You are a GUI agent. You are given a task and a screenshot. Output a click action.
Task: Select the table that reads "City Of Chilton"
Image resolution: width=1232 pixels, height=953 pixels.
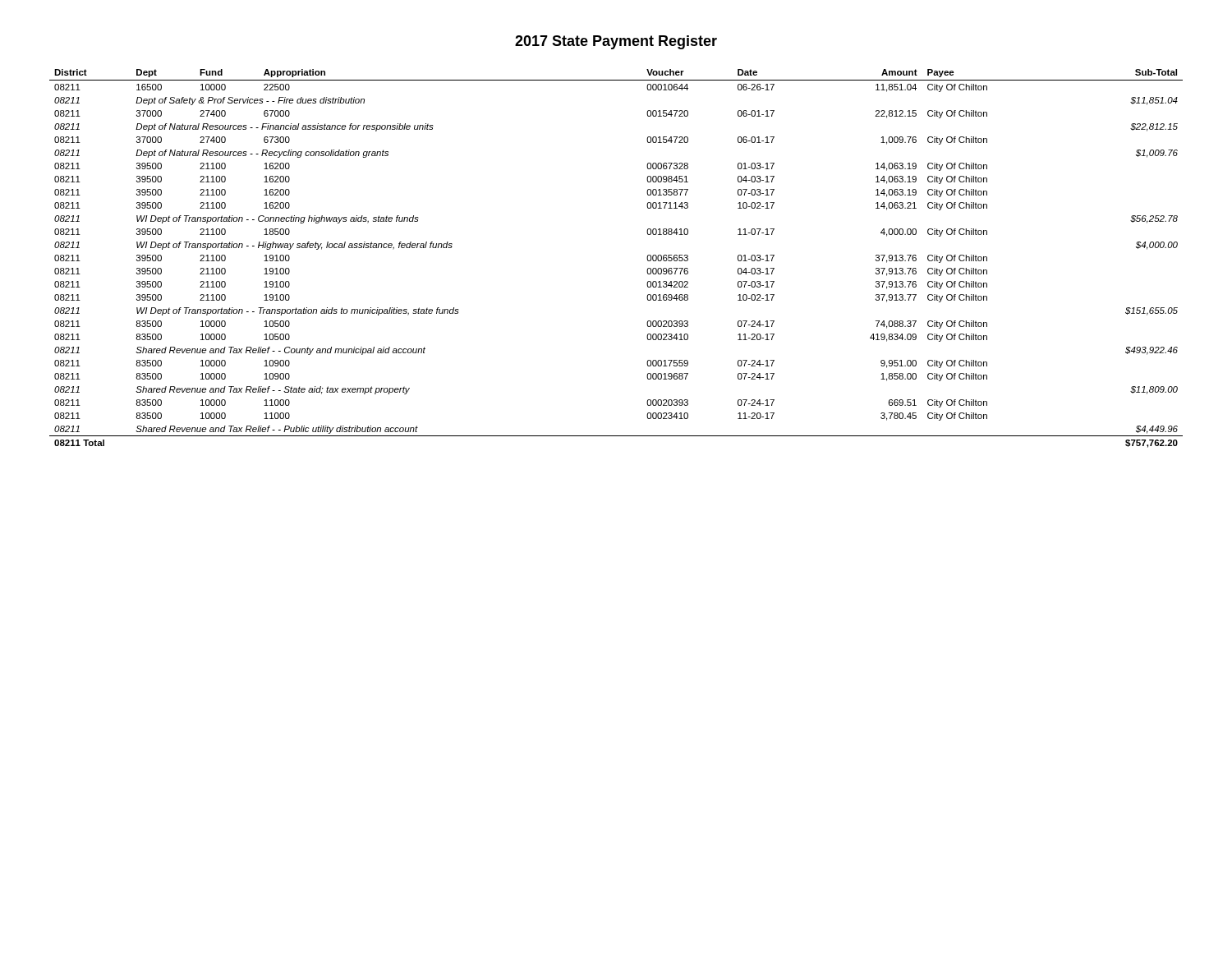[616, 257]
